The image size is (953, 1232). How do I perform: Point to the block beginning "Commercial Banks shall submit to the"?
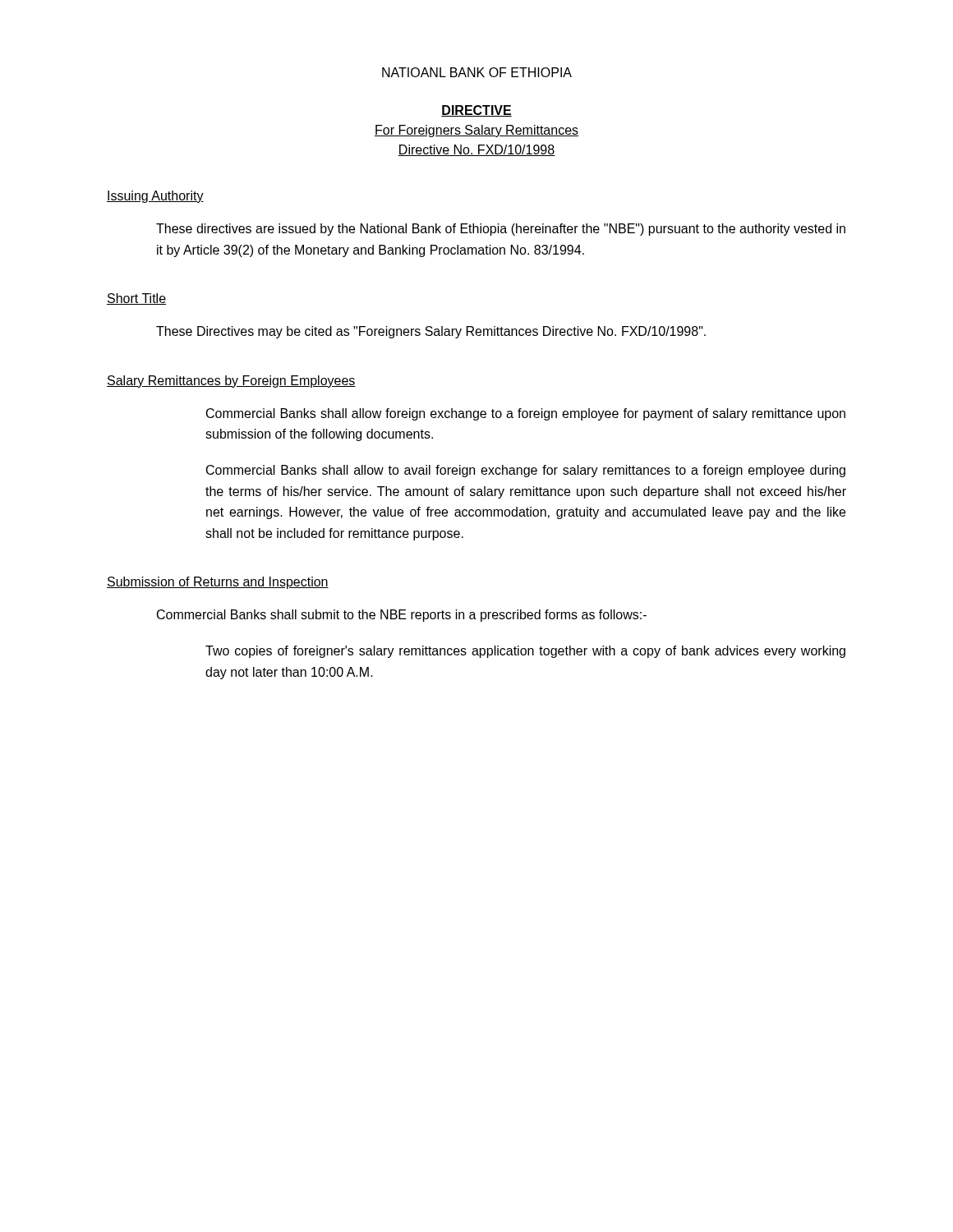click(x=402, y=615)
